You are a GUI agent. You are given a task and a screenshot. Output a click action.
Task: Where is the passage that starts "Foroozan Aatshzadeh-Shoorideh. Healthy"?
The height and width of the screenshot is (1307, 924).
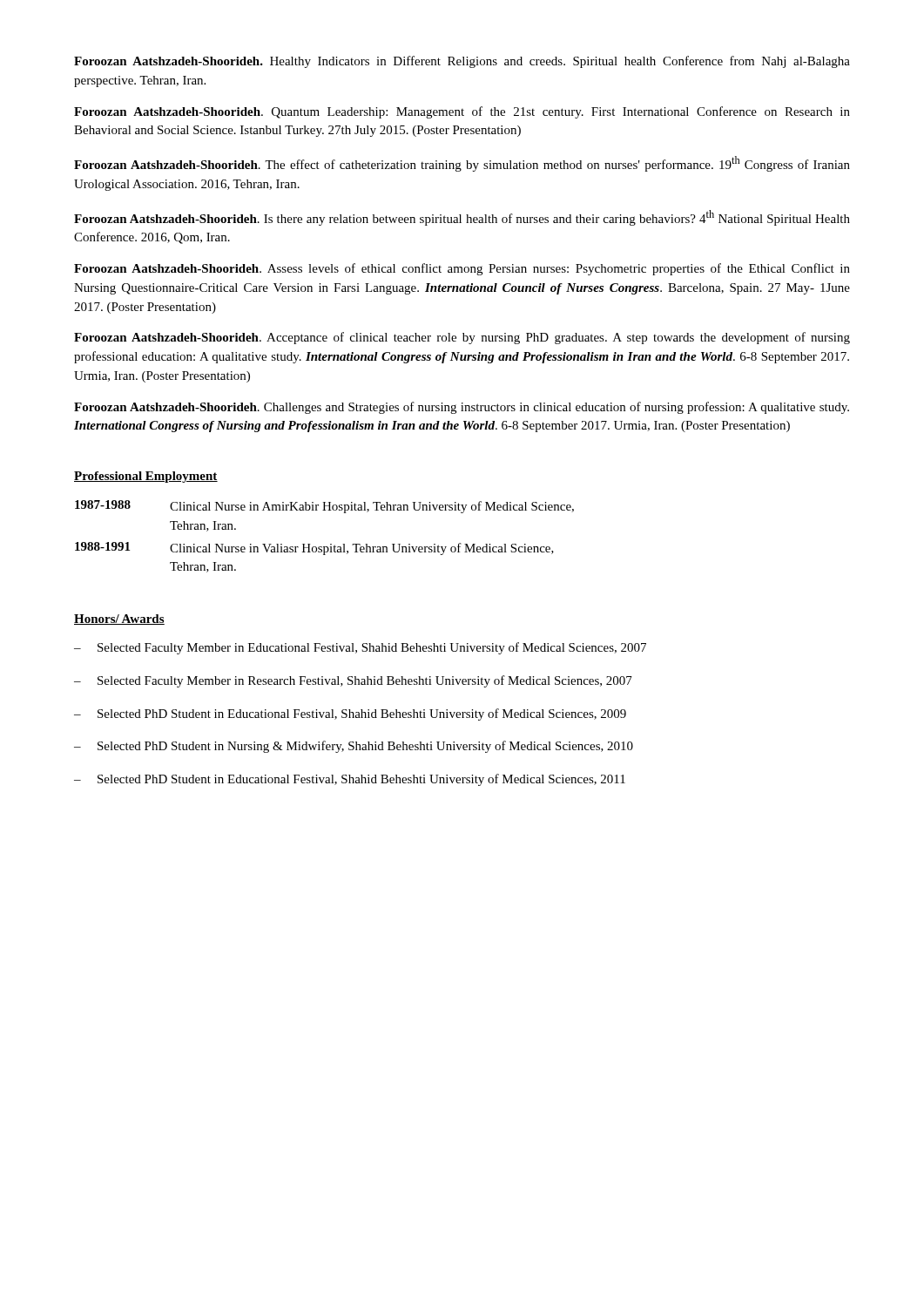(462, 70)
